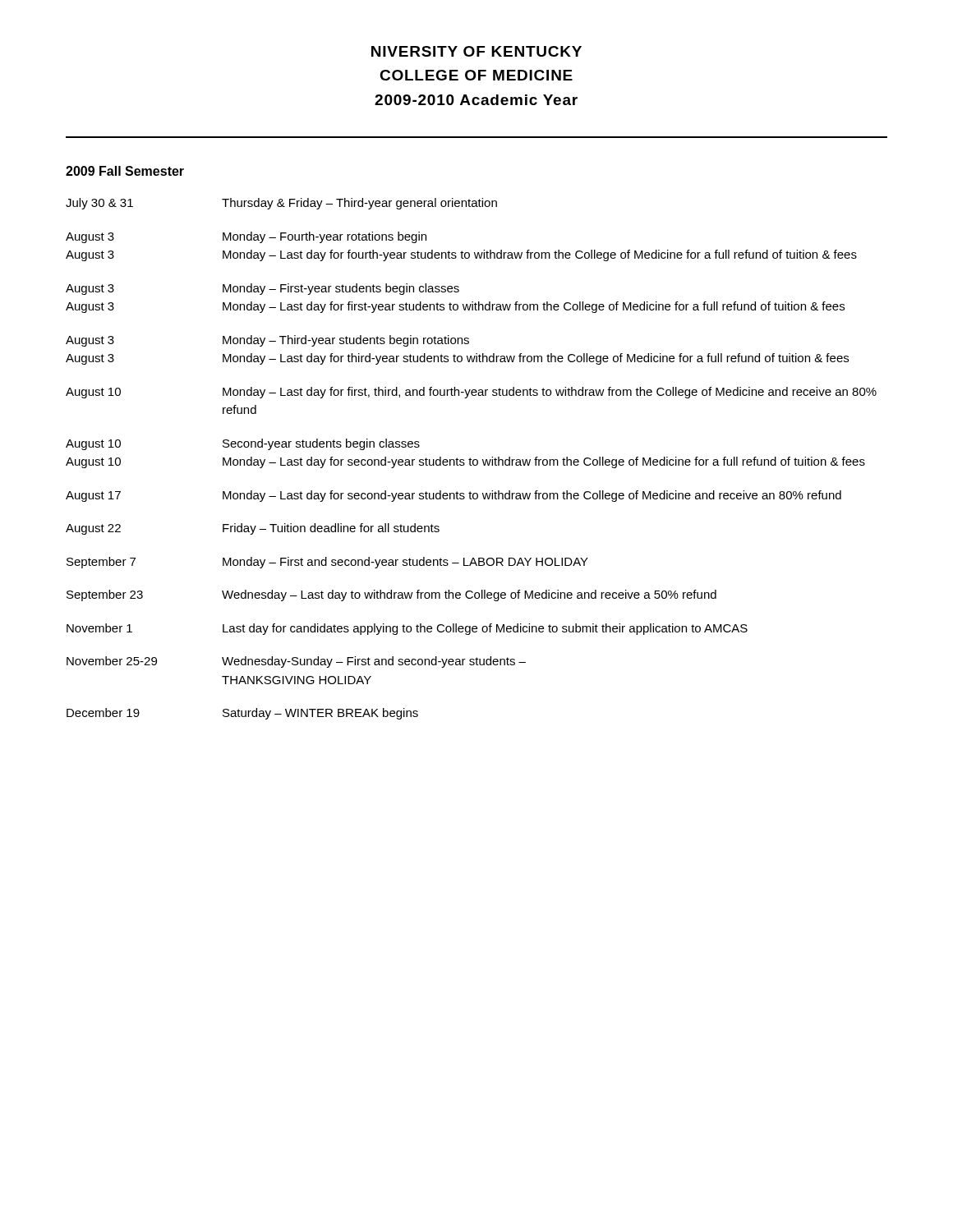This screenshot has width=953, height=1232.
Task: Where is the passage that starts "August 10 Monday – Last day for"?
Action: 476,401
